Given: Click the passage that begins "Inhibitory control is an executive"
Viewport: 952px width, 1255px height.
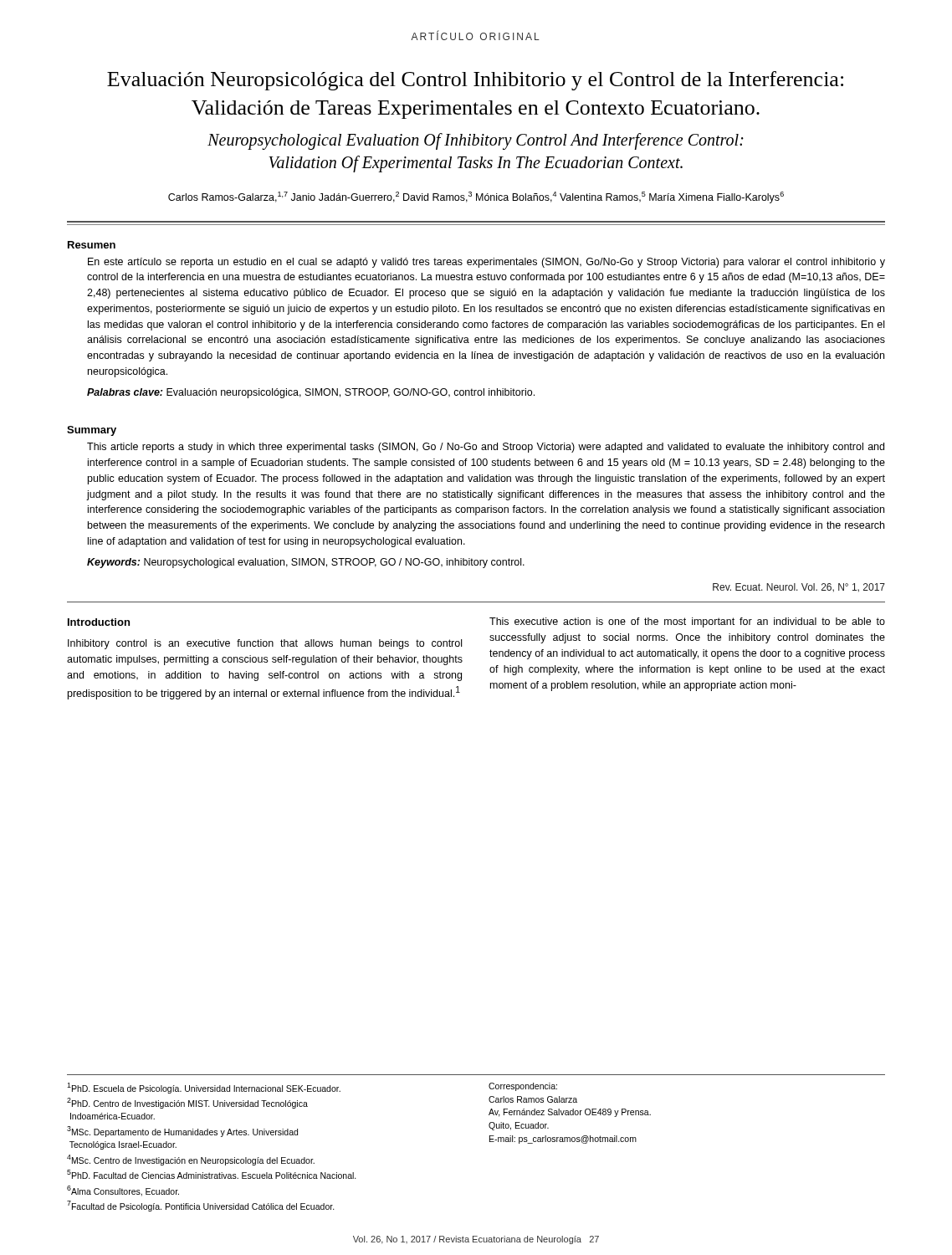Looking at the screenshot, I should (x=265, y=669).
